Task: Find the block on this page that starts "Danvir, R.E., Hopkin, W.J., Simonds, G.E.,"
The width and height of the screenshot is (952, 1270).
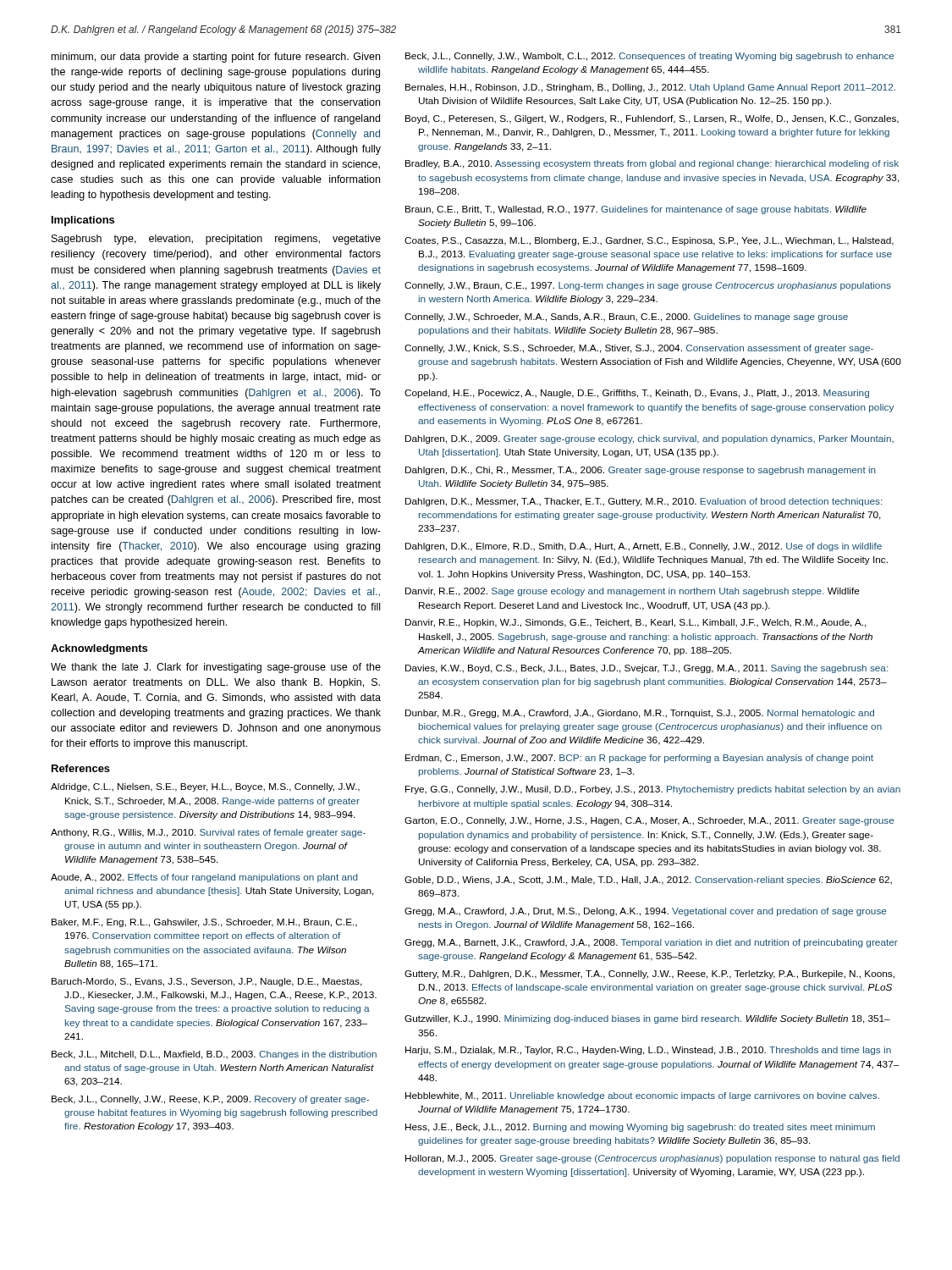Action: (639, 636)
